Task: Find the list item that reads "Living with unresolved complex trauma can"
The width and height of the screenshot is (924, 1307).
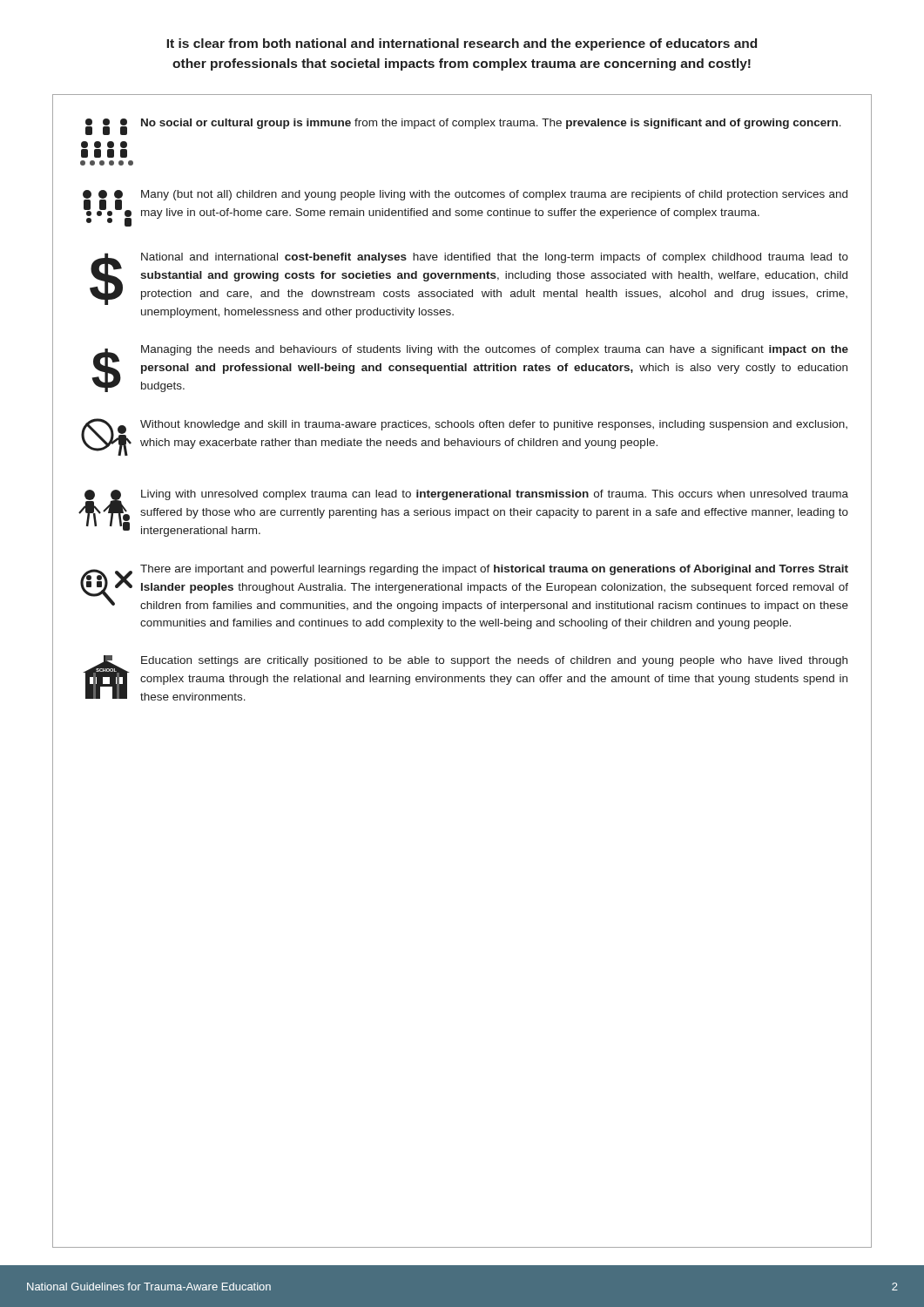Action: pos(460,513)
